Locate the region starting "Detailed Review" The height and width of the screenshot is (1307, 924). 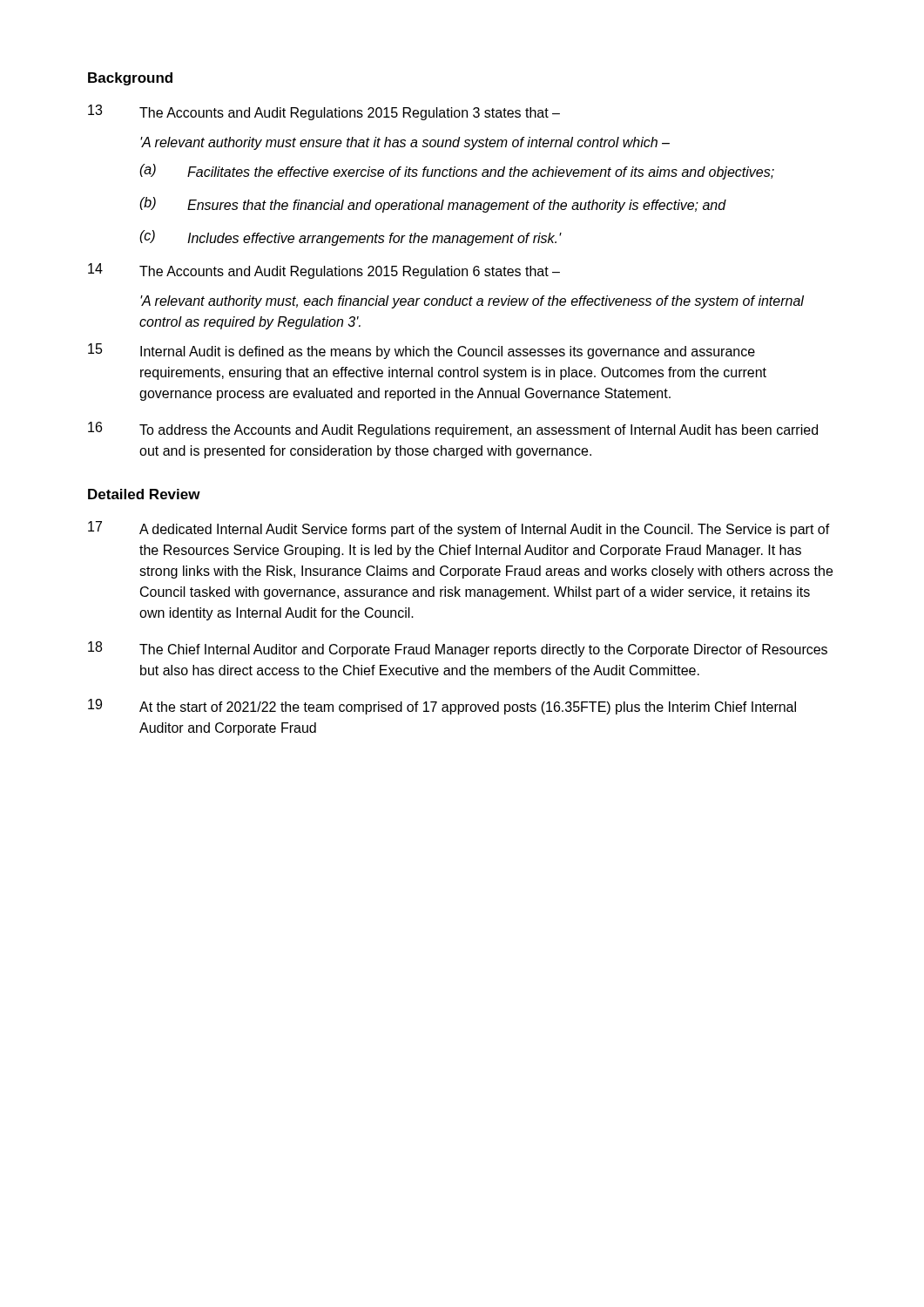(x=143, y=495)
